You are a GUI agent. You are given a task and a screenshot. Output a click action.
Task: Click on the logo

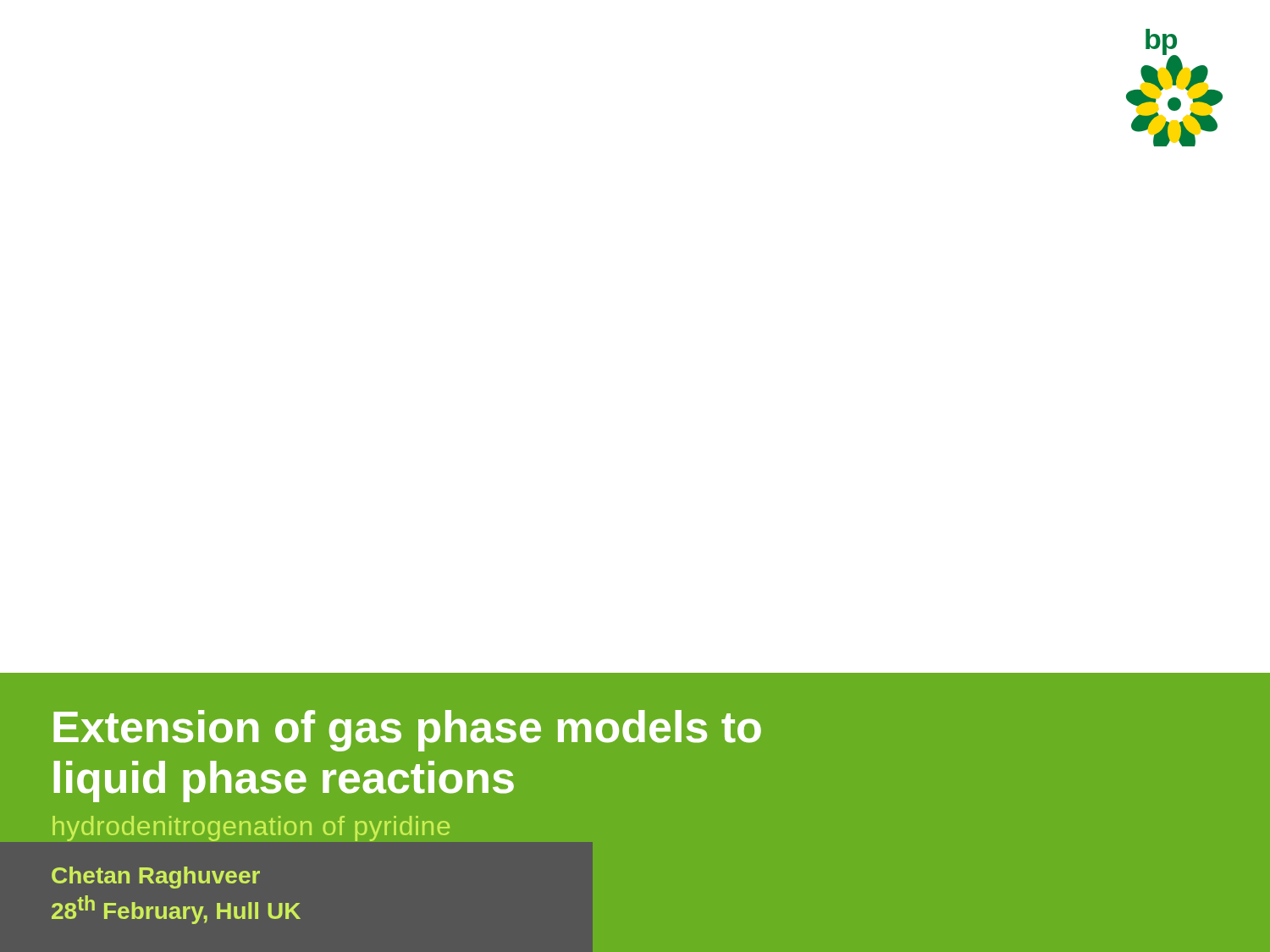click(x=1175, y=85)
